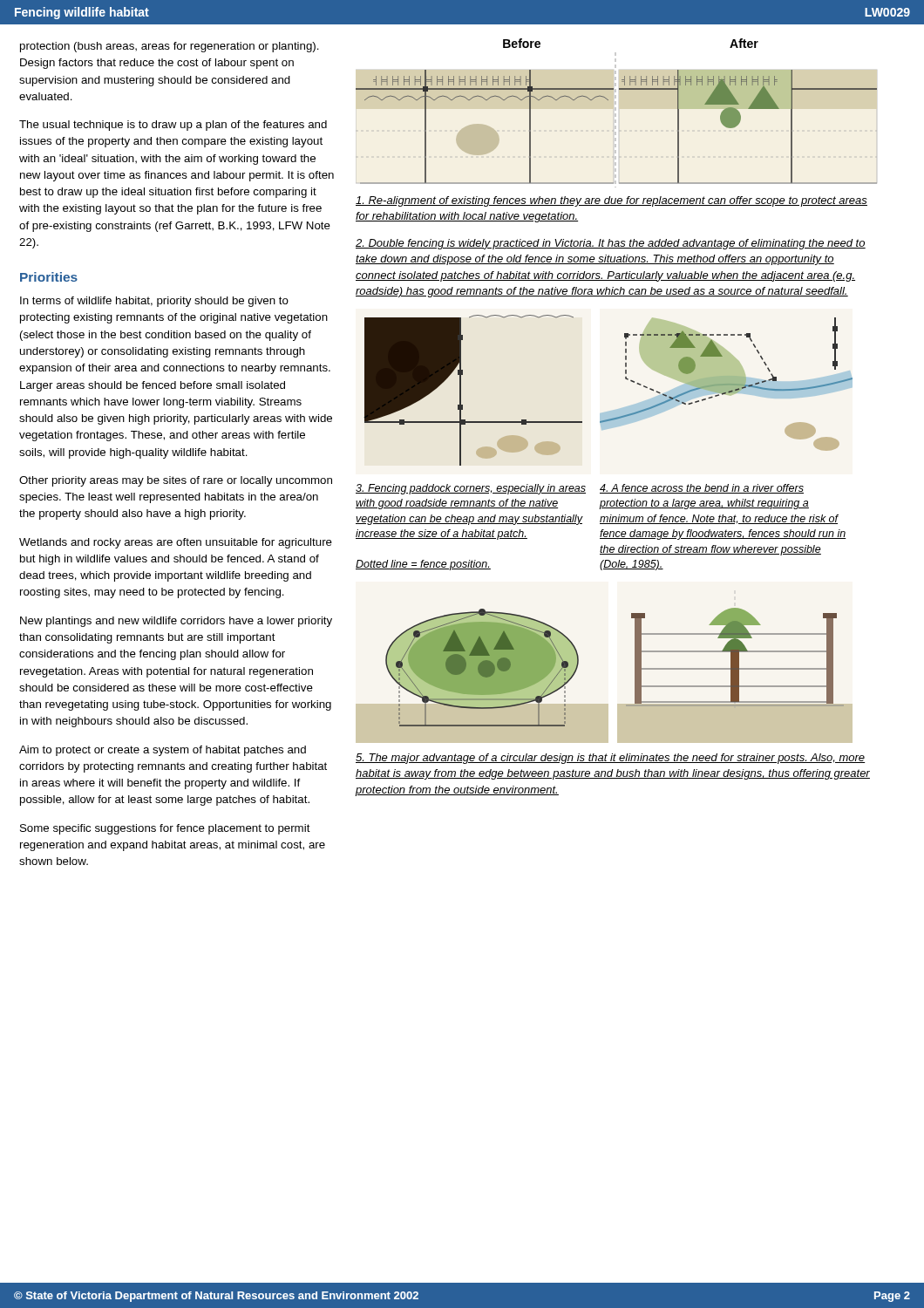Point to the text starting "Double fencing is"
The height and width of the screenshot is (1308, 924).
click(x=610, y=267)
